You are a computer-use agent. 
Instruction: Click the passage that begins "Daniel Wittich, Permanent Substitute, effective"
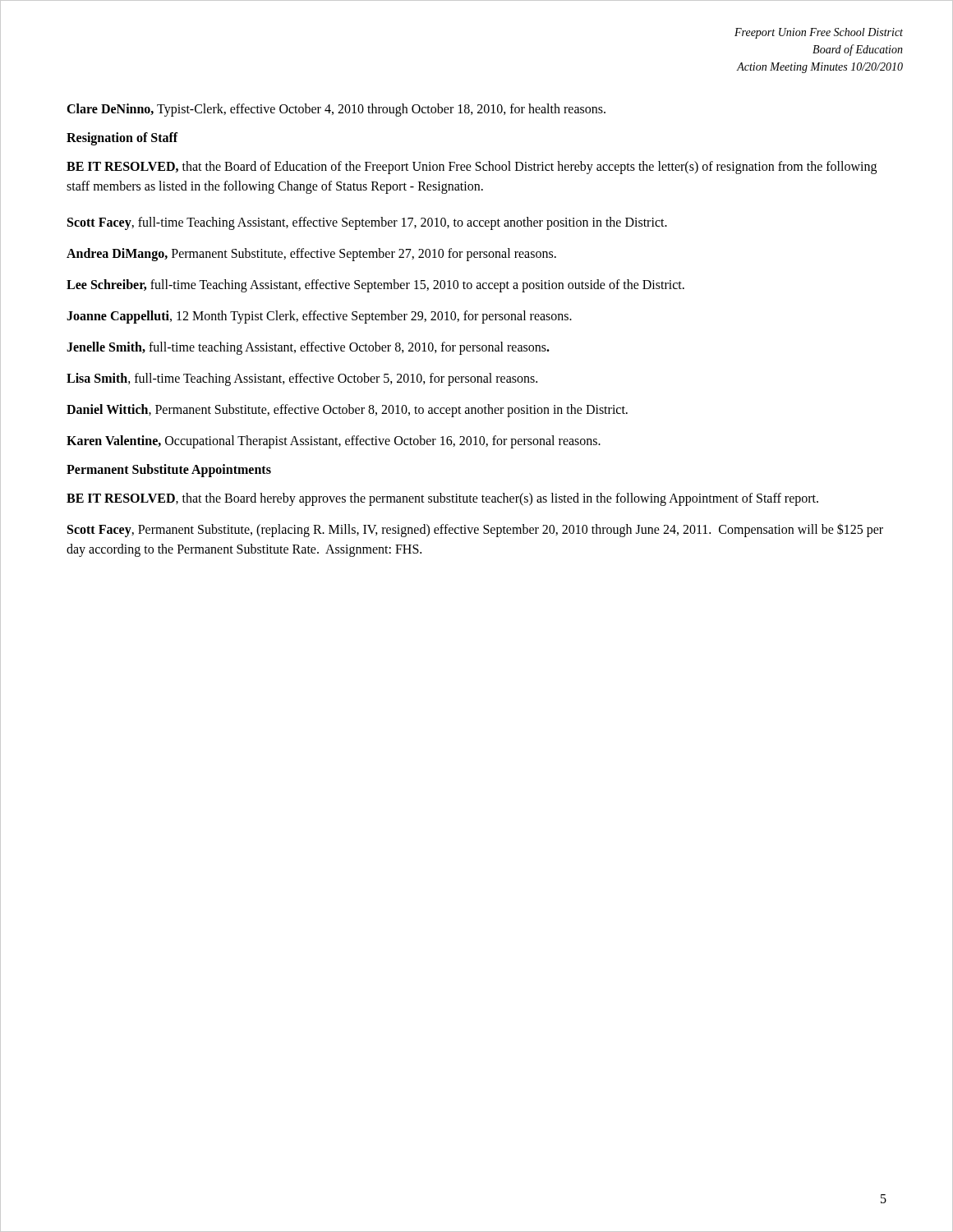[x=347, y=409]
